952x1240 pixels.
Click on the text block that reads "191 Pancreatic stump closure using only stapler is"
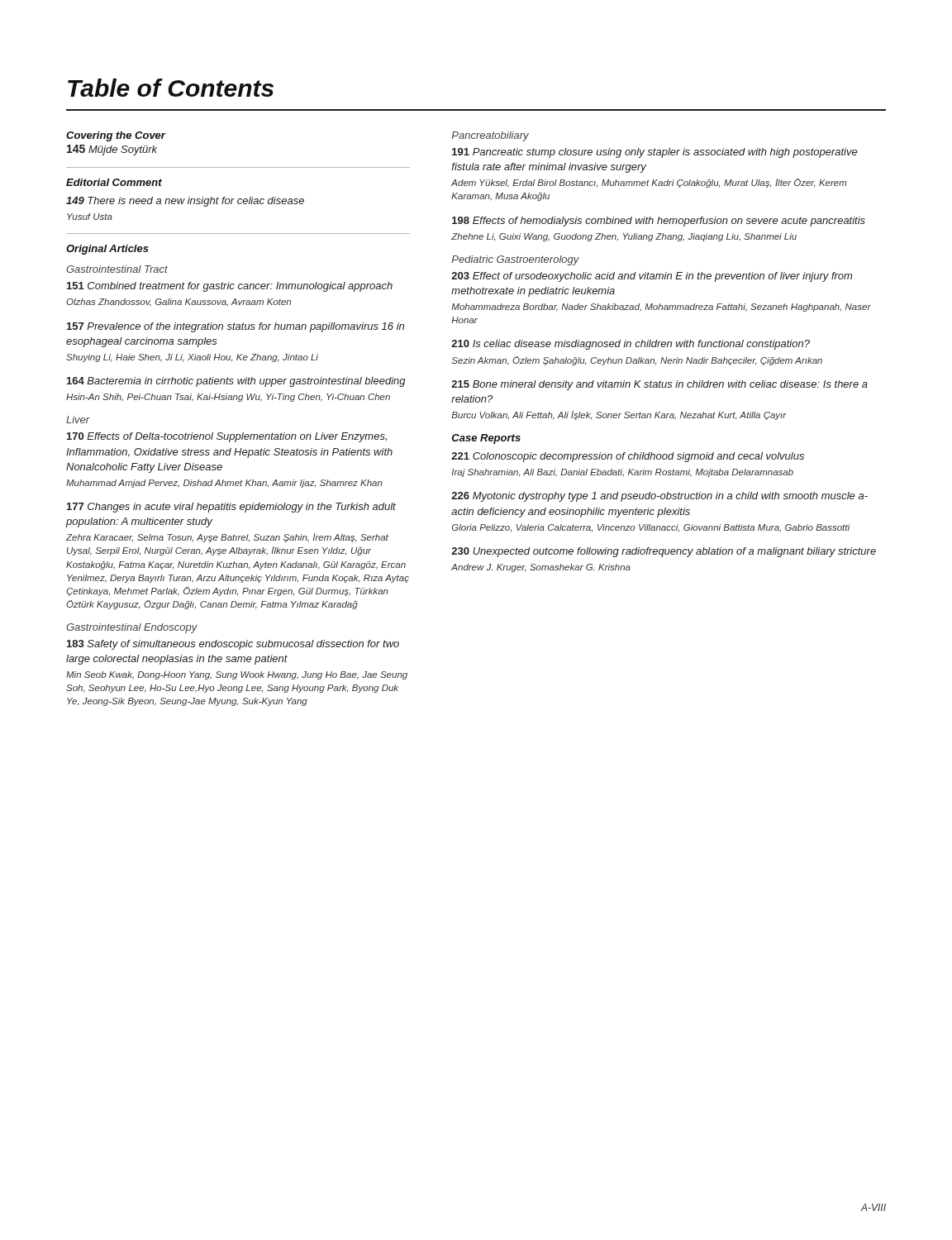tap(669, 174)
